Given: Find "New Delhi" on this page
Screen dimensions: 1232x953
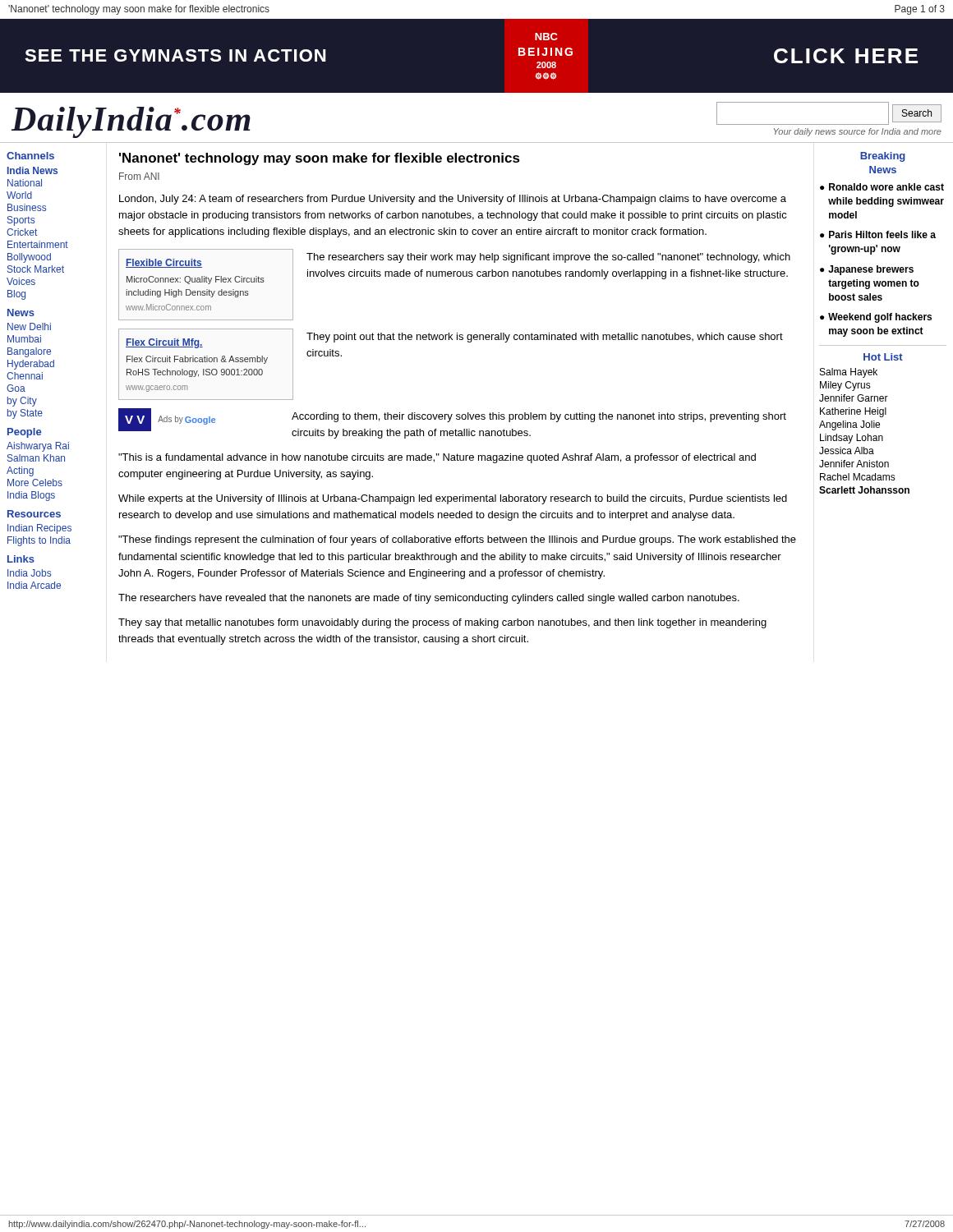Looking at the screenshot, I should (x=29, y=327).
